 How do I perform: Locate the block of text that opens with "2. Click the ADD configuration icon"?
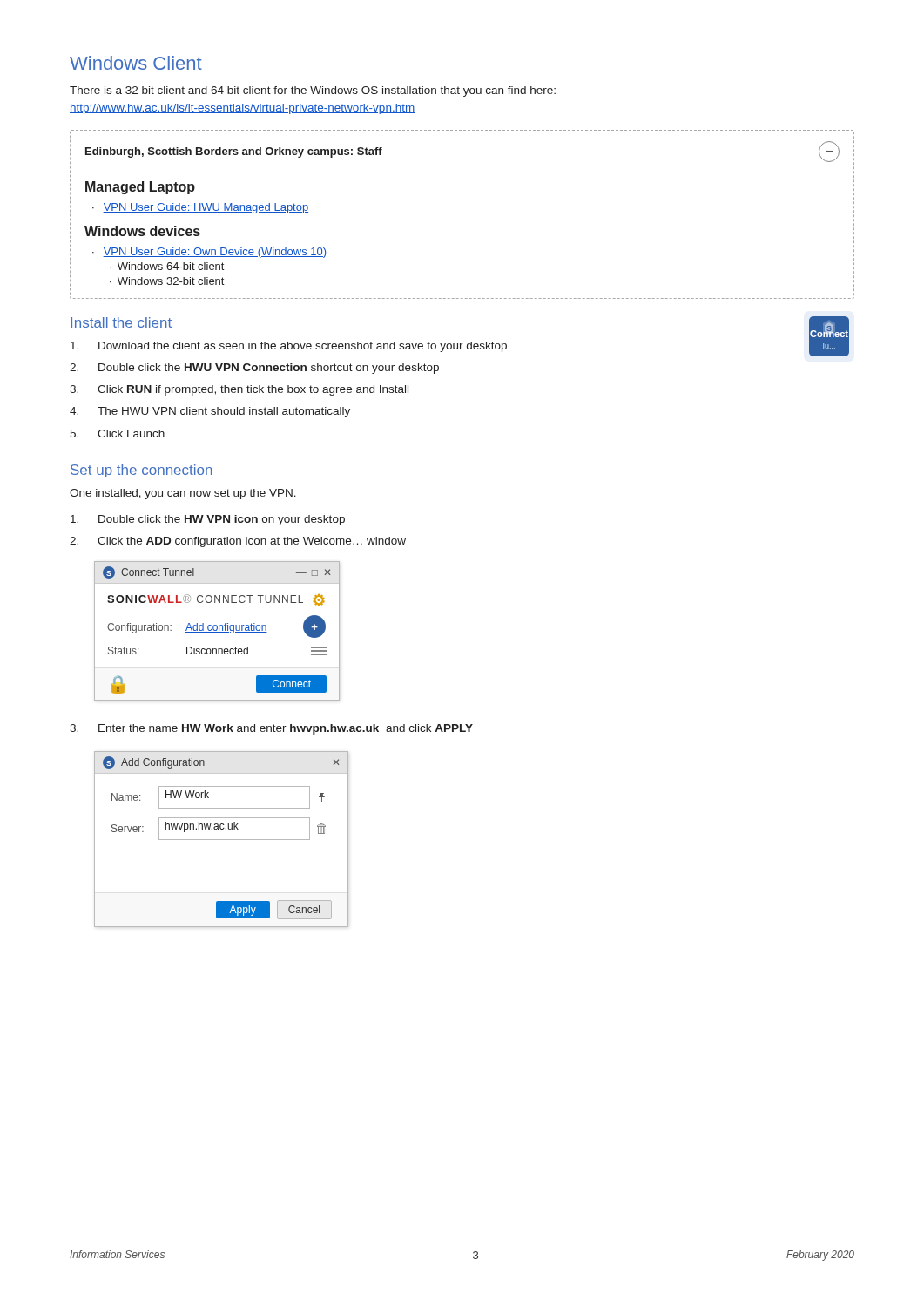click(238, 541)
